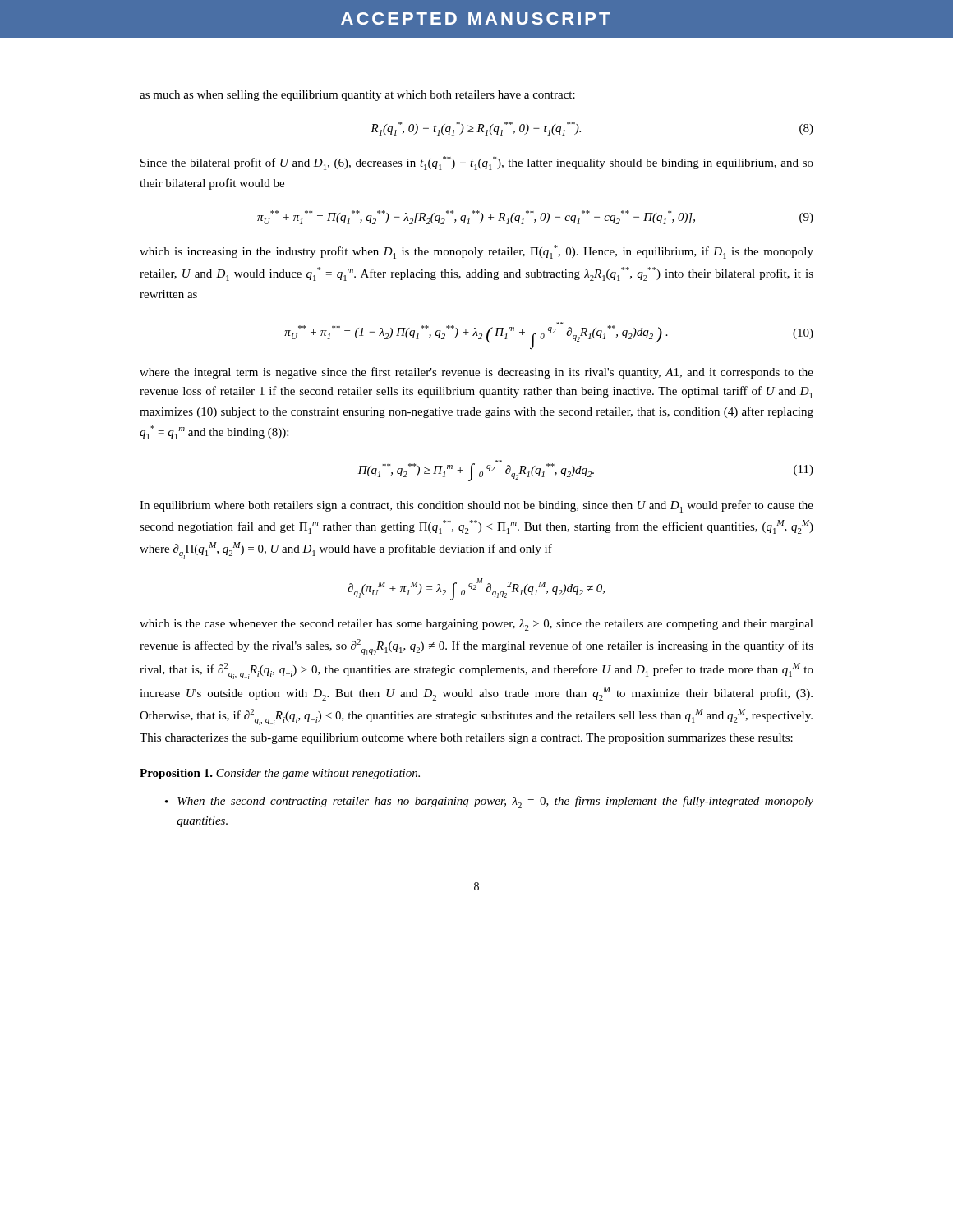Navigate to the text block starting "• When the second contracting retailer has"
The width and height of the screenshot is (953, 1232).
(x=489, y=811)
